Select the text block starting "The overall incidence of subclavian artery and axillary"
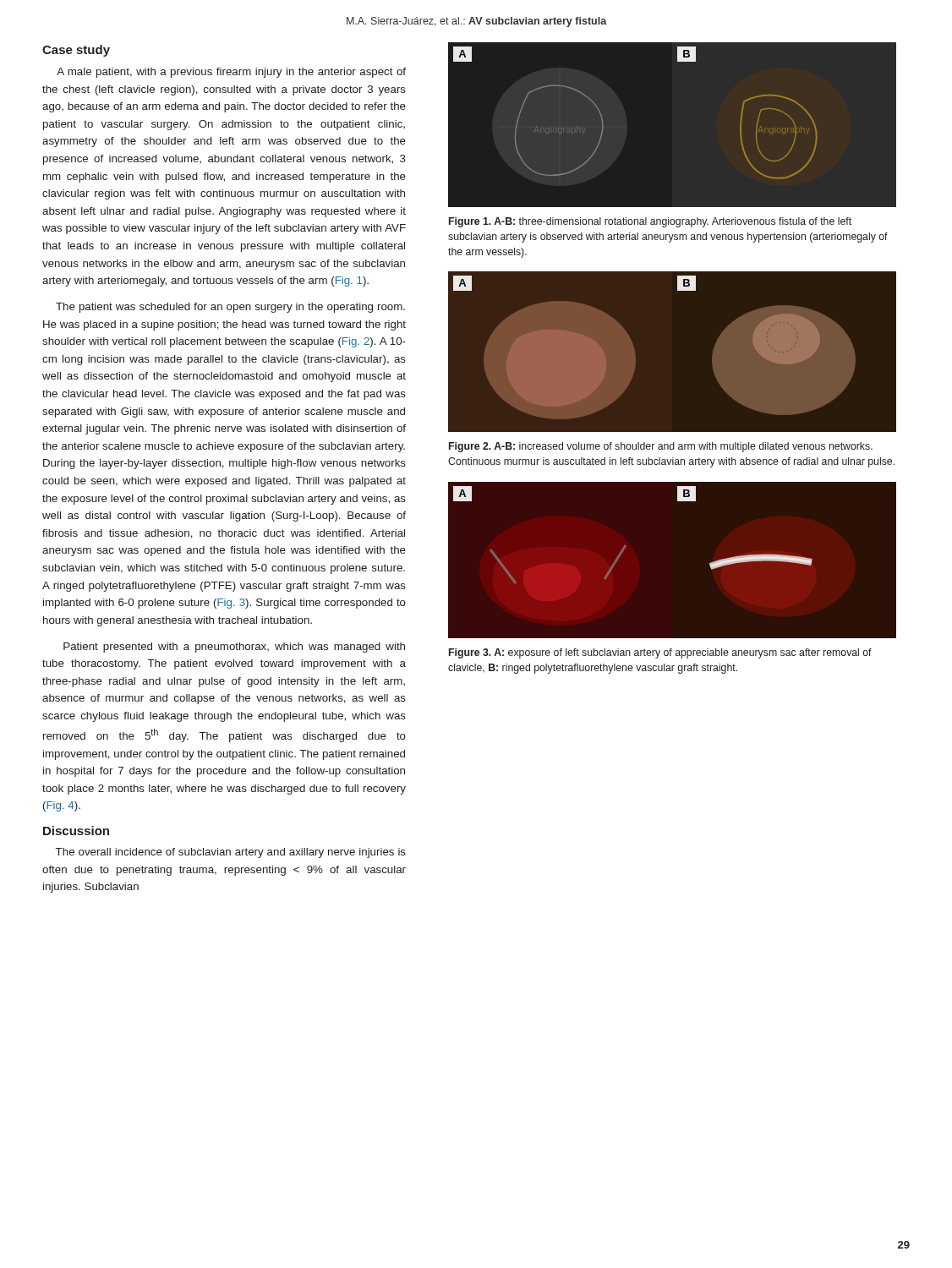 tap(224, 869)
